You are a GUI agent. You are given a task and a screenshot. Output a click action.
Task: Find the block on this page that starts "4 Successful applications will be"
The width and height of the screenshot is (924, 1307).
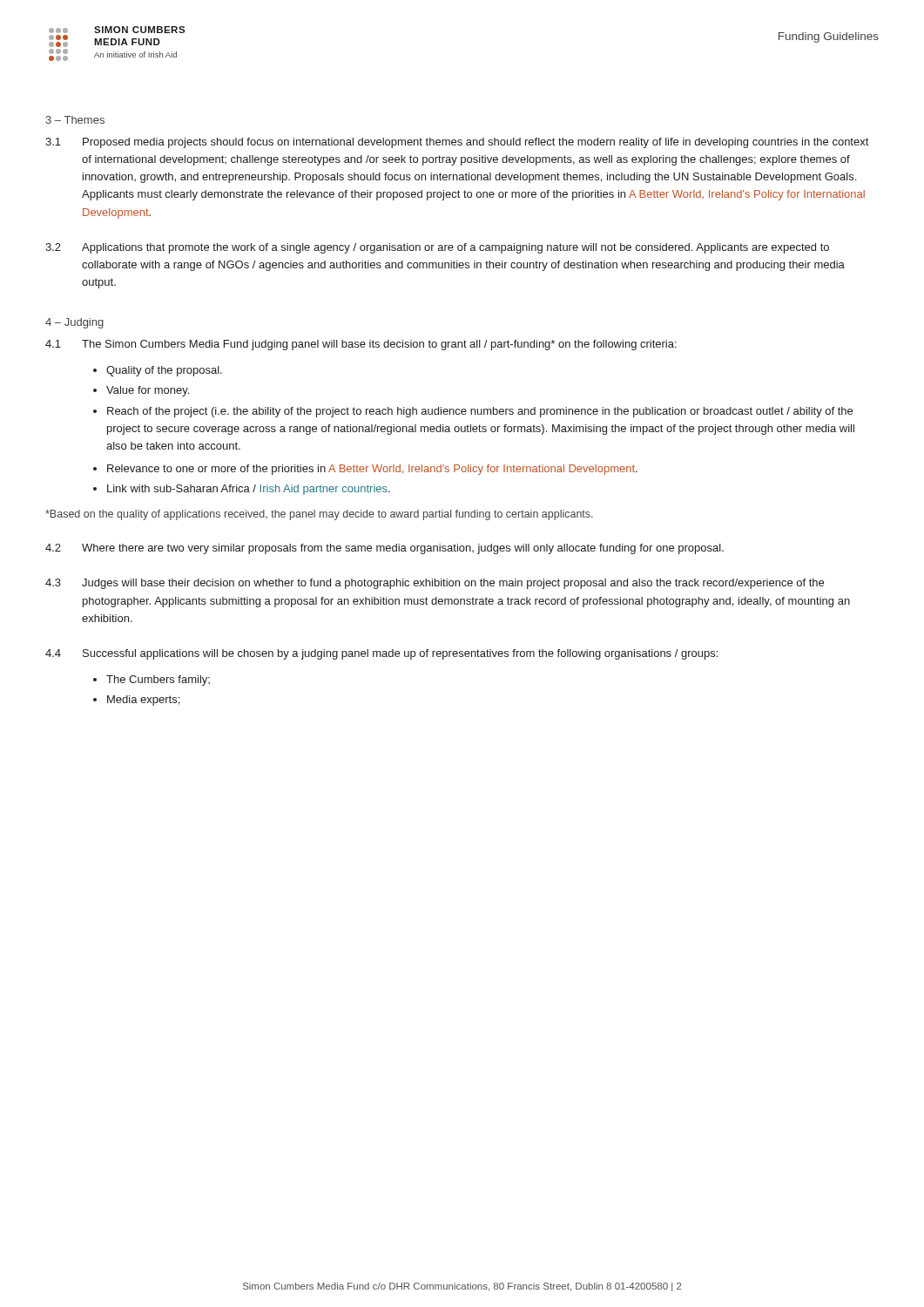point(462,653)
